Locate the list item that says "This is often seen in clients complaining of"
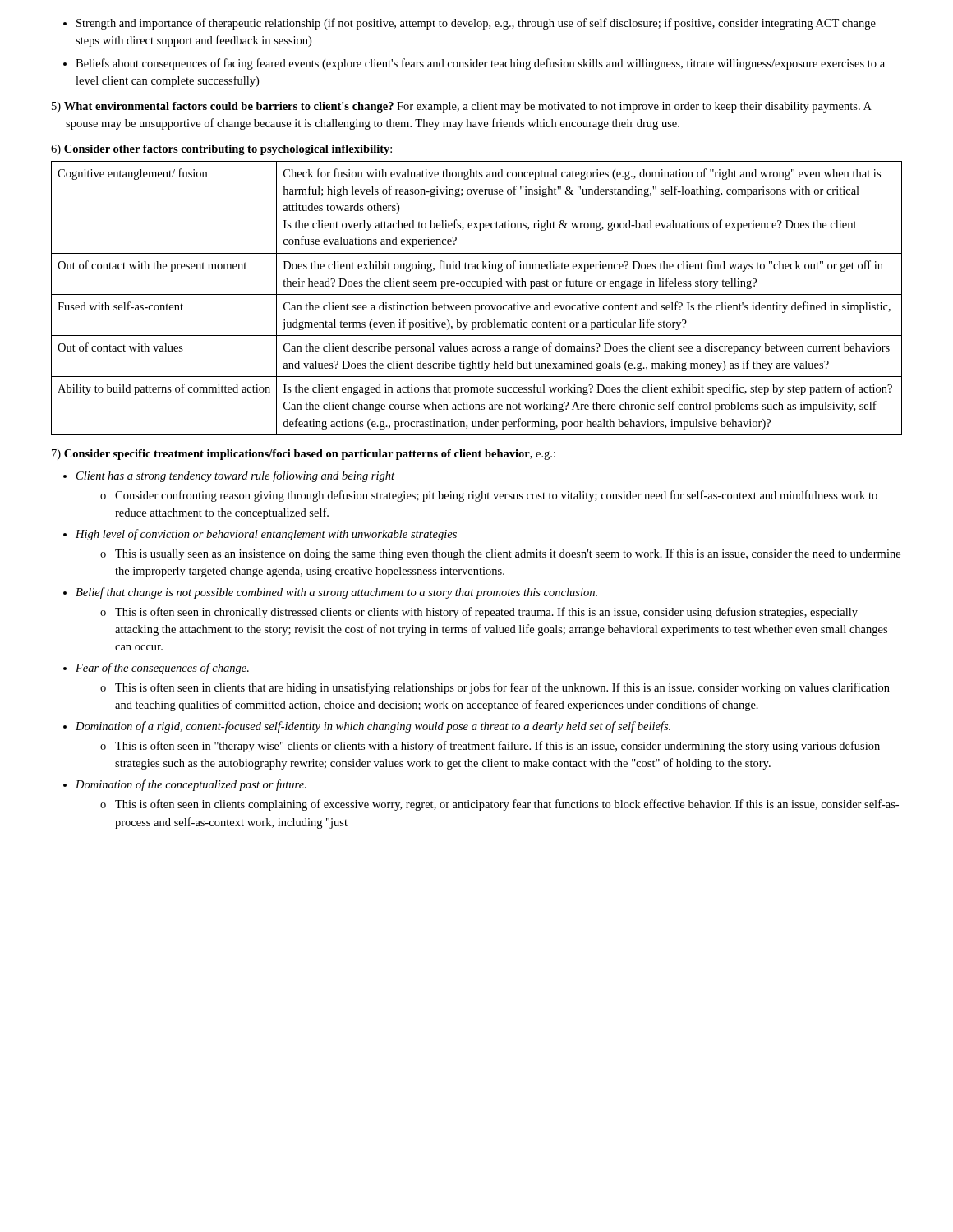This screenshot has height=1232, width=953. 507,813
